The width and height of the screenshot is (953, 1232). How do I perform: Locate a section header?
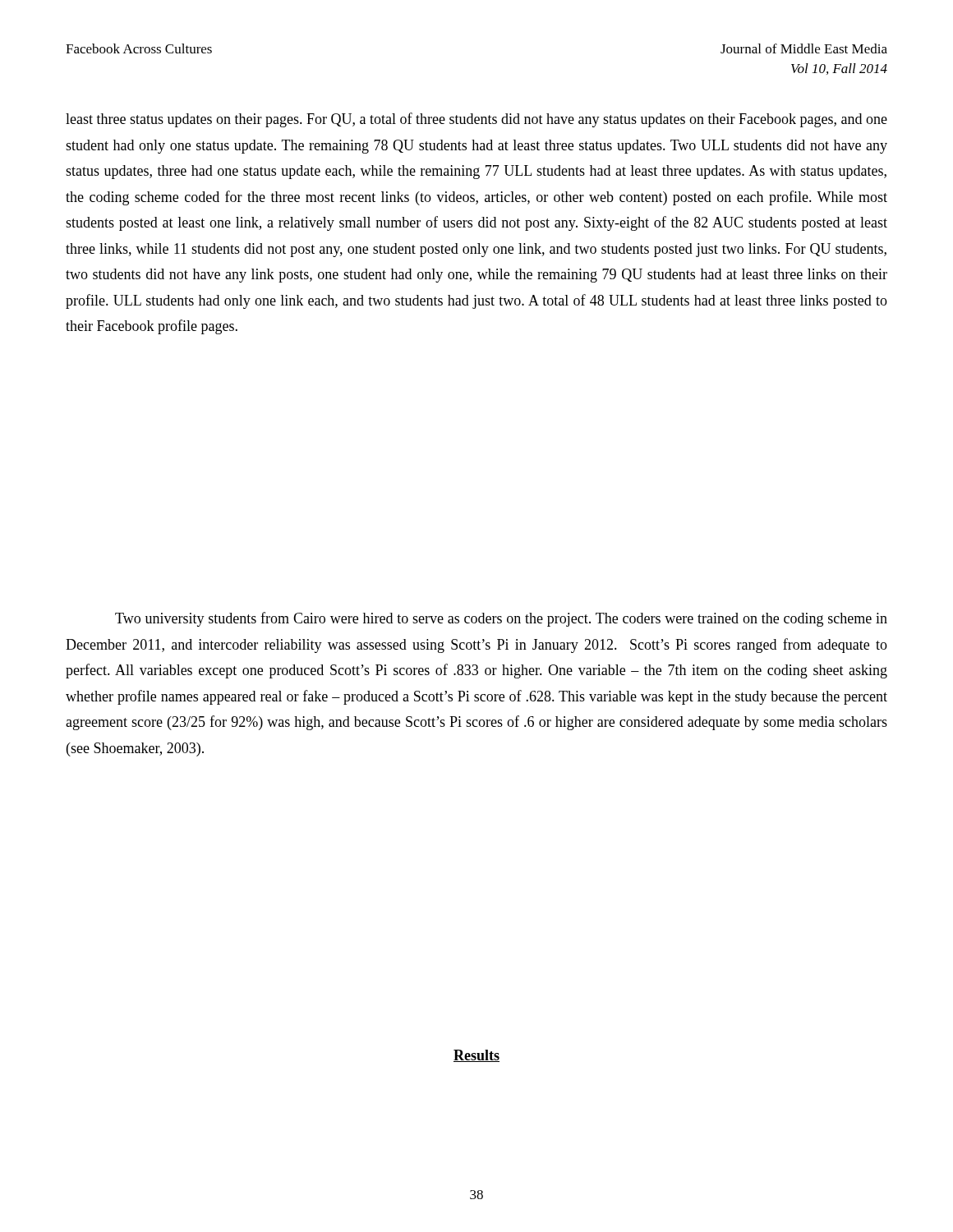coord(476,1055)
